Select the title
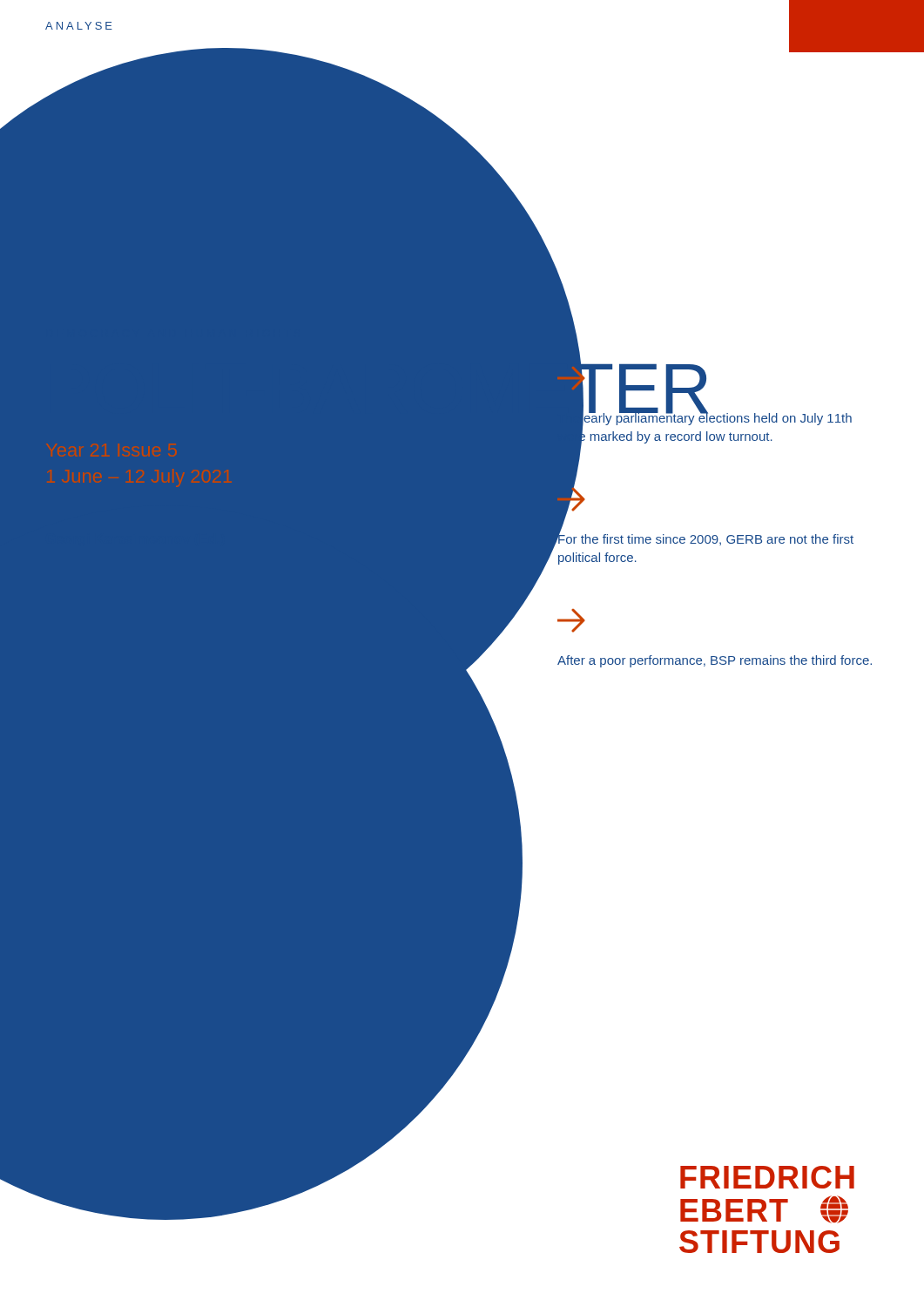The height and width of the screenshot is (1307, 924). (x=378, y=389)
